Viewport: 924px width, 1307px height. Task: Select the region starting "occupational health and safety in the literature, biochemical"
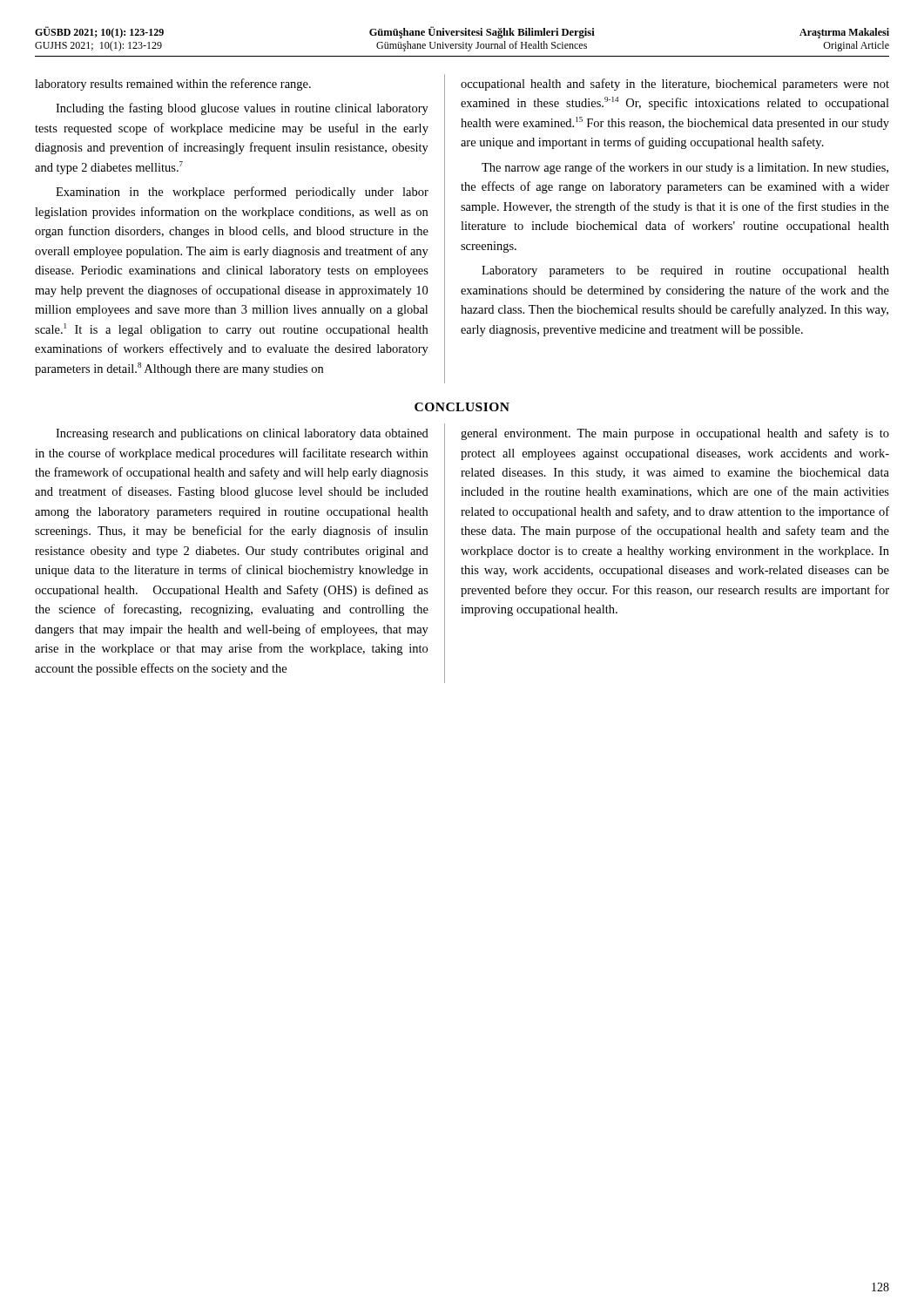[675, 207]
